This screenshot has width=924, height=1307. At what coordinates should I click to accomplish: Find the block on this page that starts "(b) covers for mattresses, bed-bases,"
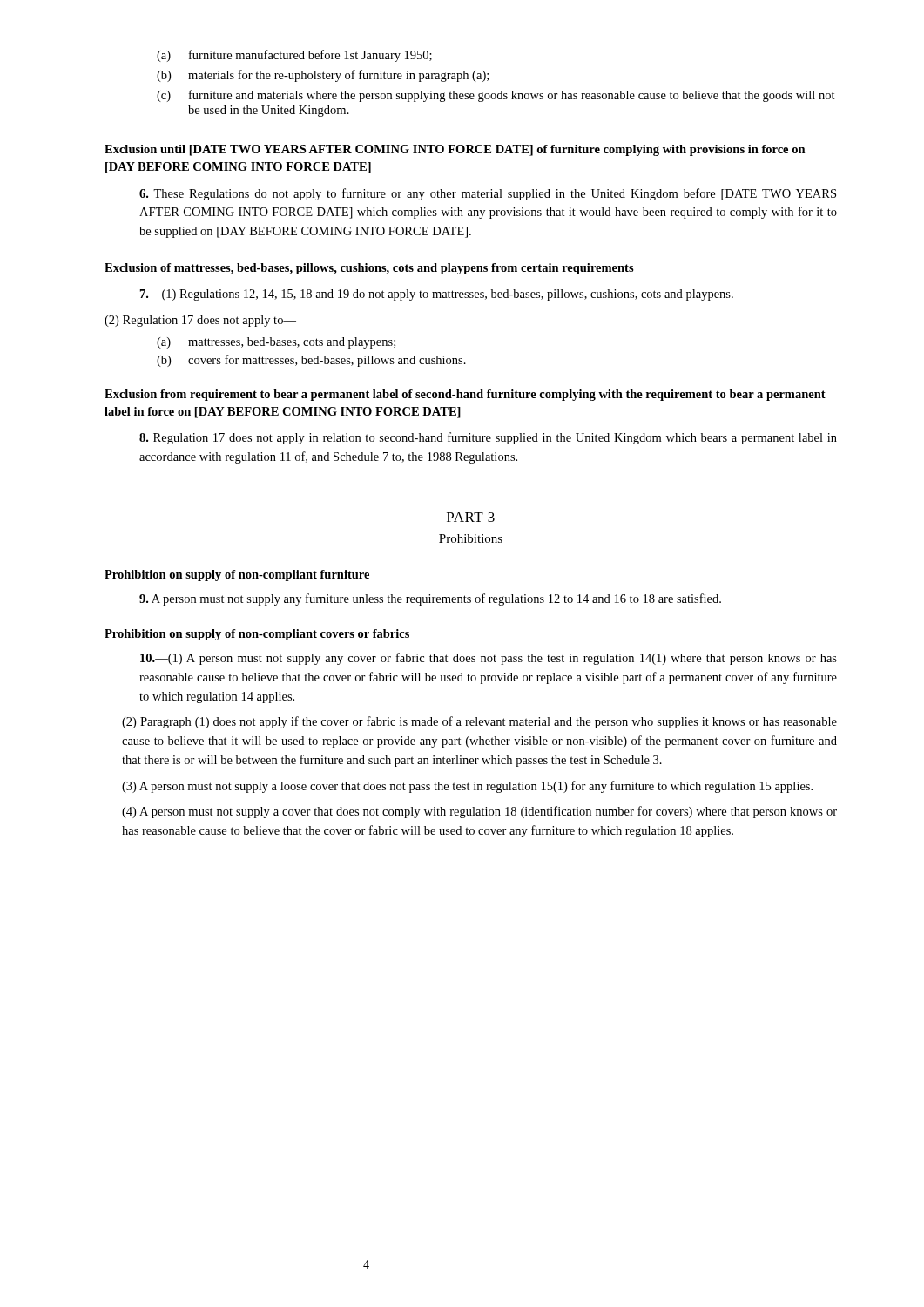point(311,361)
